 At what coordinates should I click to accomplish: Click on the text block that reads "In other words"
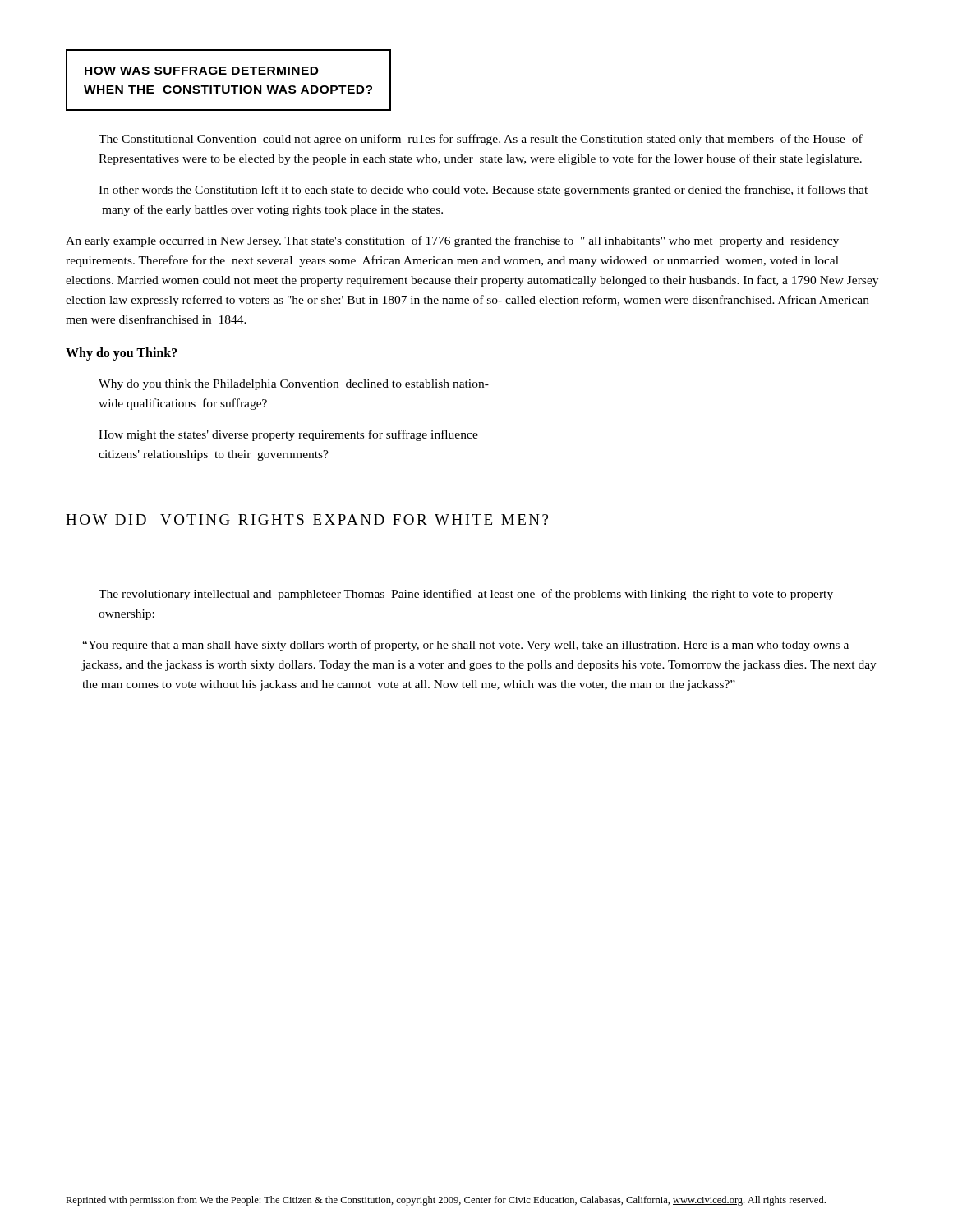tap(483, 199)
